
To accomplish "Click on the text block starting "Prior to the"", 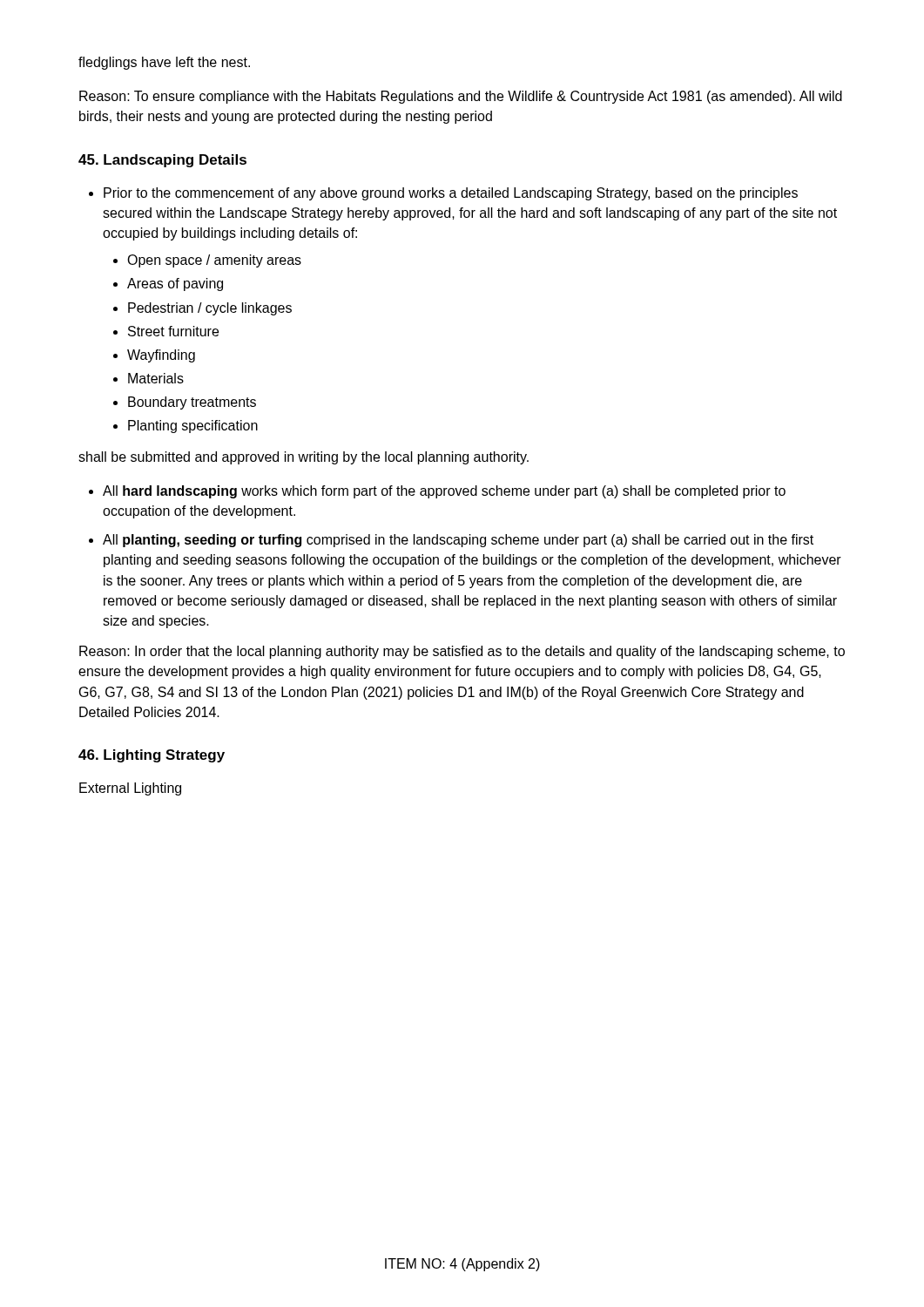I will pos(451,194).
